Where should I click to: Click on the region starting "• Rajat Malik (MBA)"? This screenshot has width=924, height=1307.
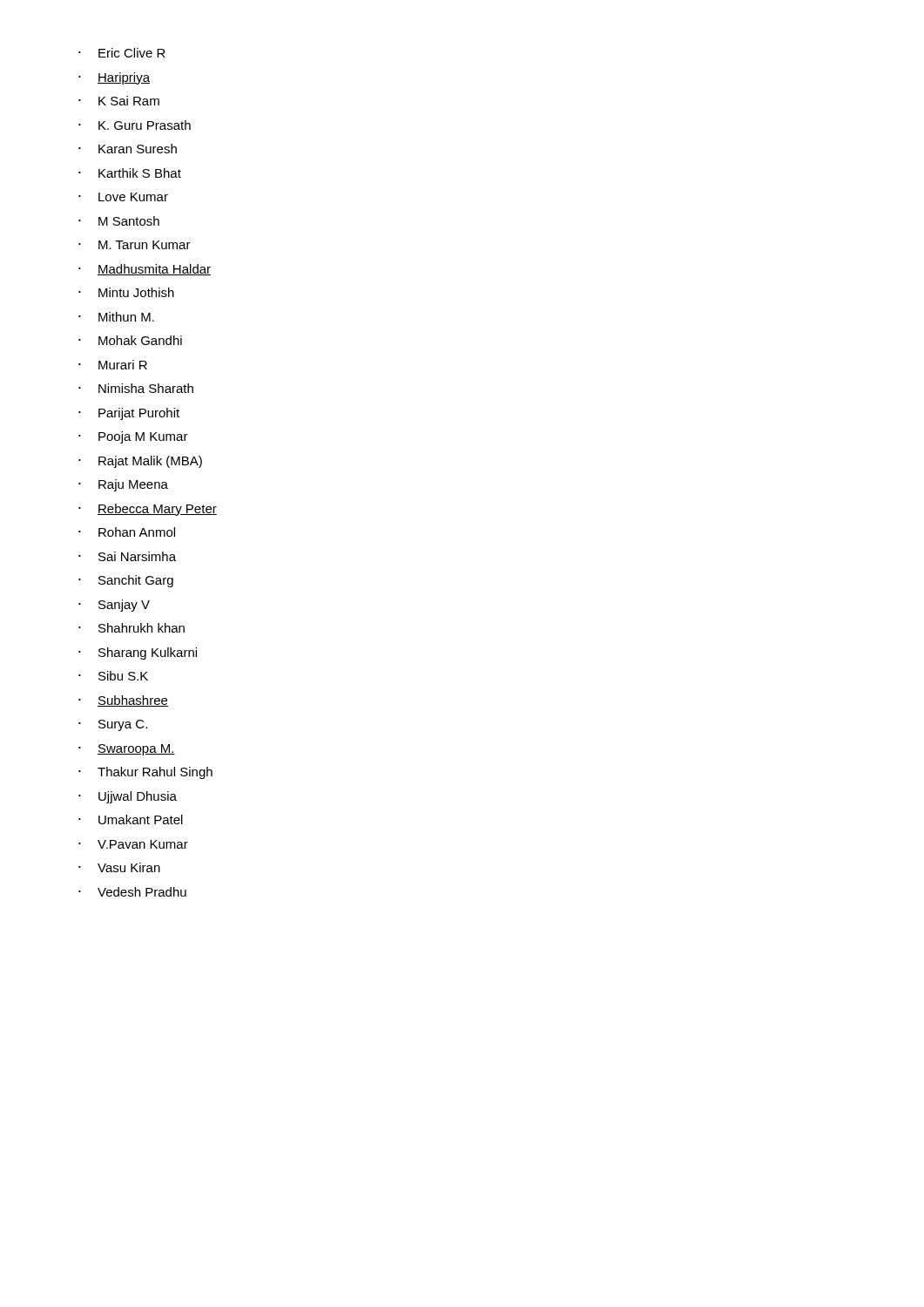point(141,460)
